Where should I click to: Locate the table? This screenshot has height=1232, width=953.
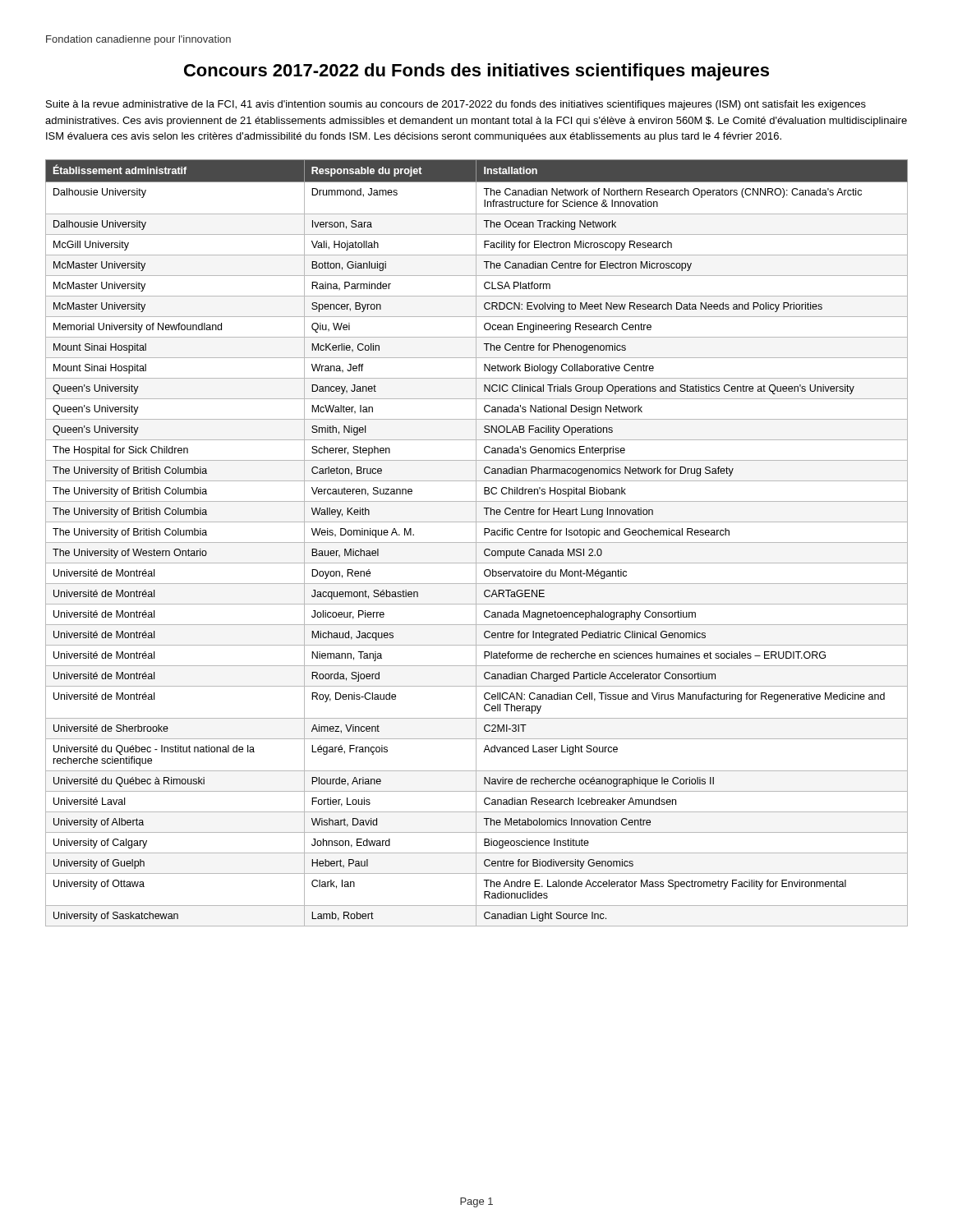pos(476,543)
